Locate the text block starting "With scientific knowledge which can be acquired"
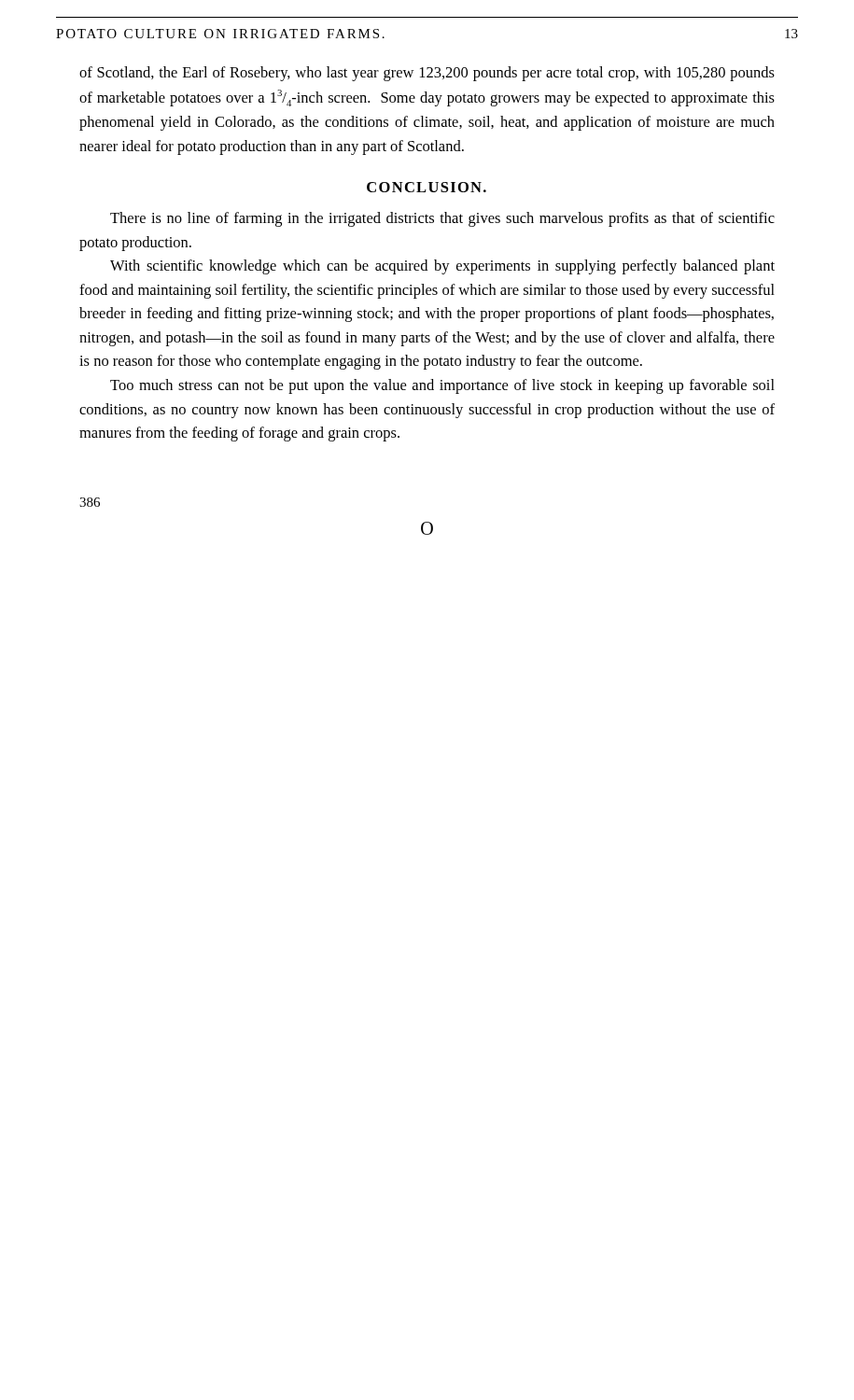Viewport: 854px width, 1400px height. point(427,313)
